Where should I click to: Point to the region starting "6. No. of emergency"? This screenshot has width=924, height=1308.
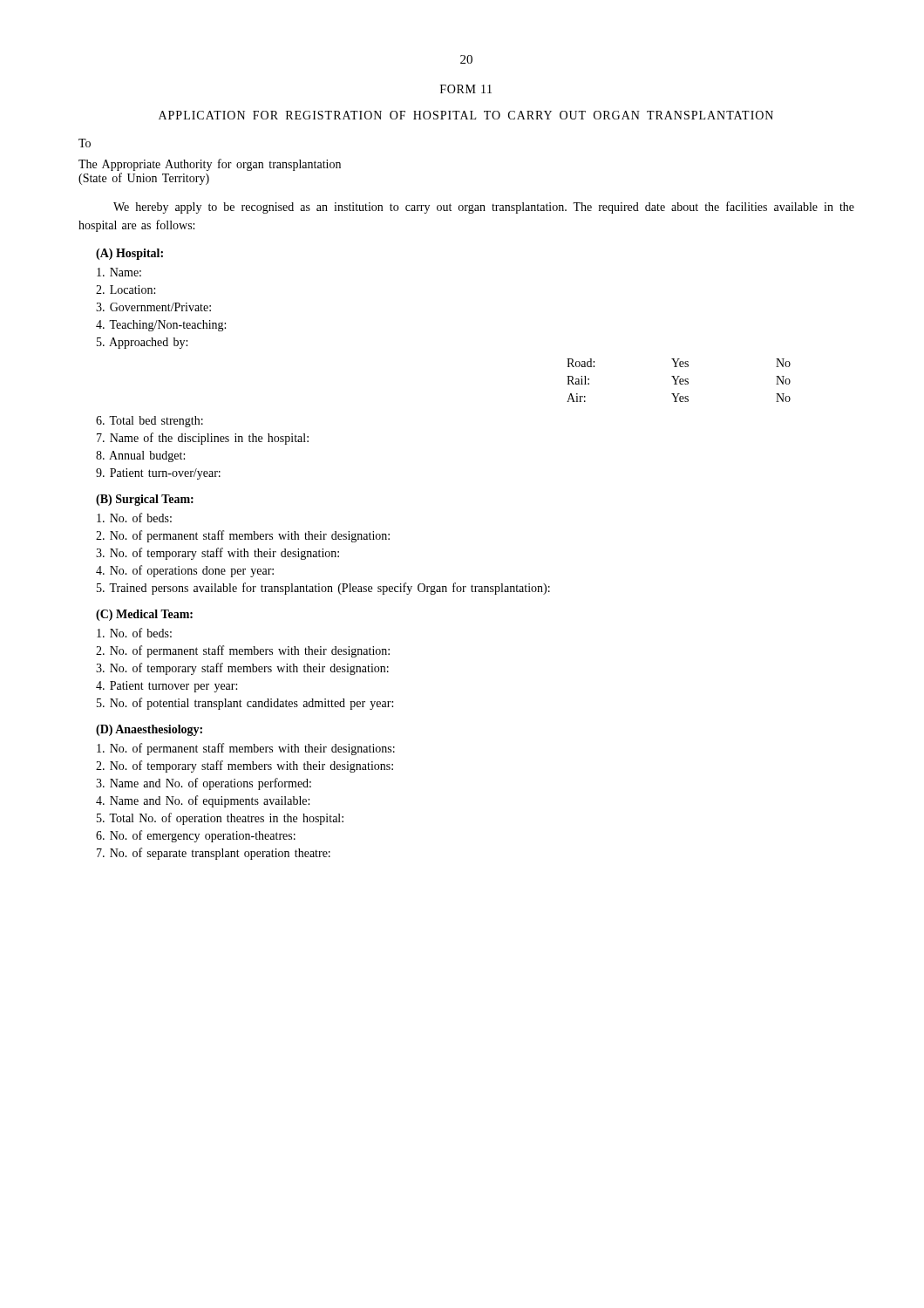196,836
